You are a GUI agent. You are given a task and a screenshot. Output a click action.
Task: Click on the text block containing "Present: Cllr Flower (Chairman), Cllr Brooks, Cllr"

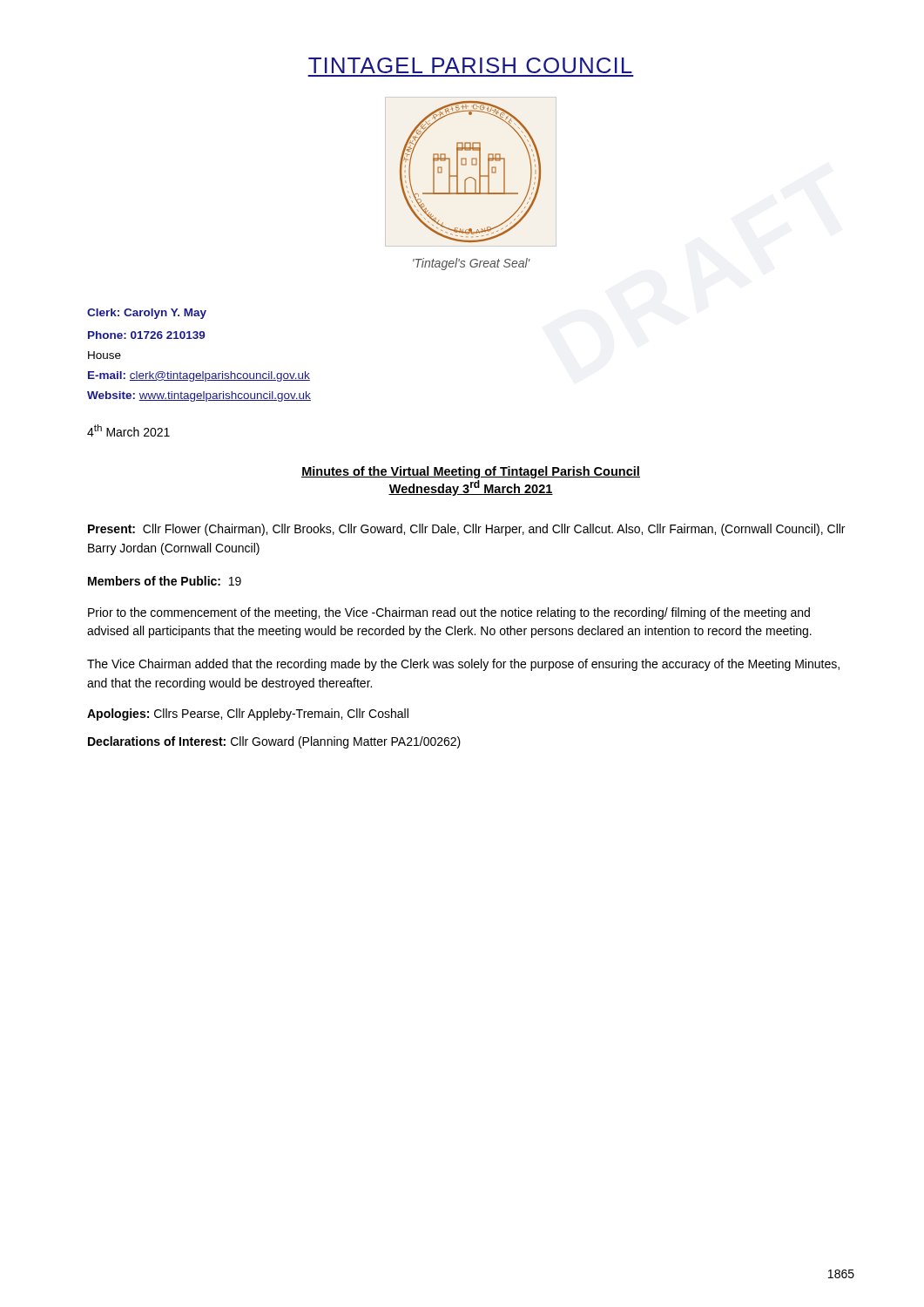(x=466, y=539)
